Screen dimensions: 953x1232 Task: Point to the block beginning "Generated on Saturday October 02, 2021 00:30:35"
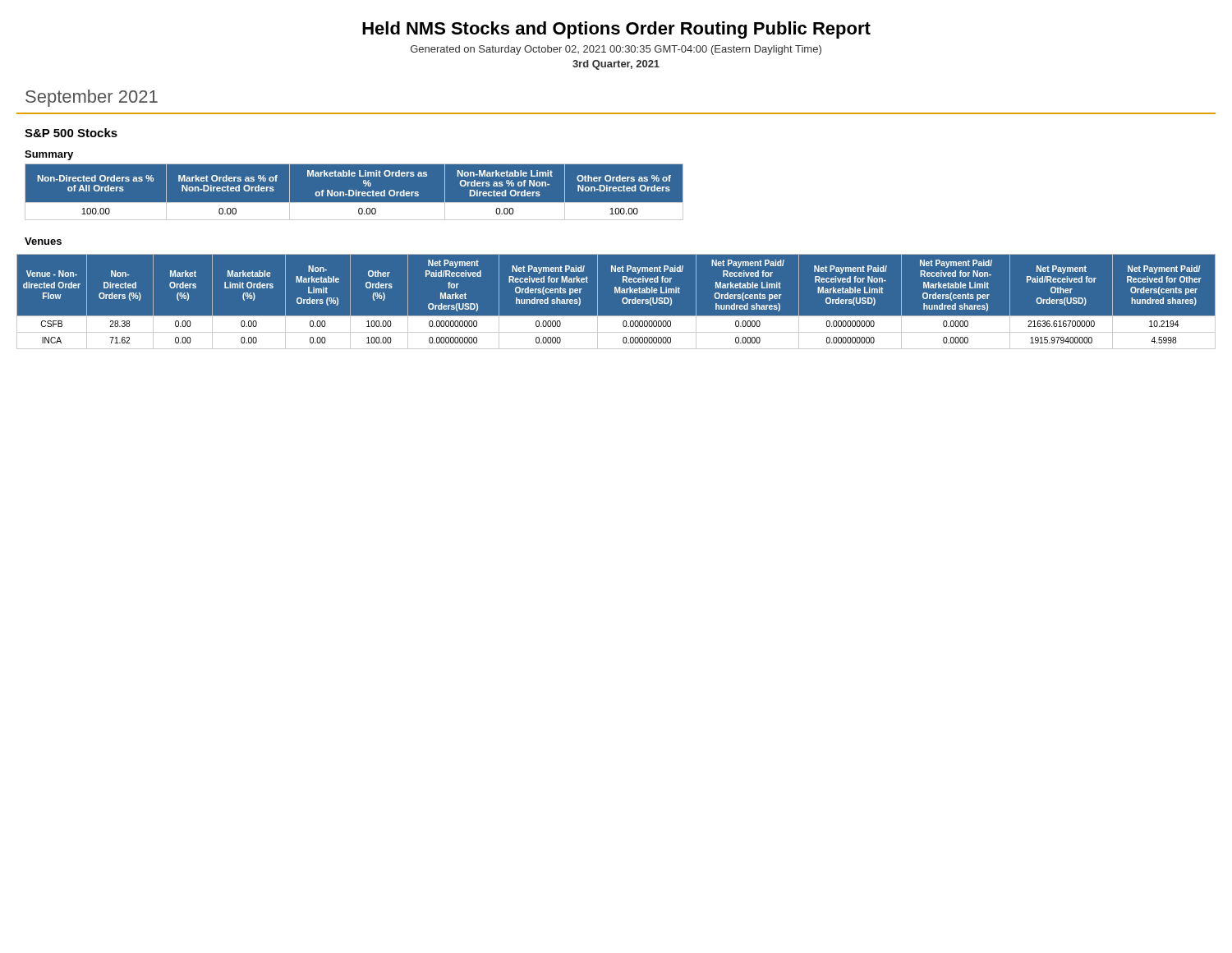616,49
